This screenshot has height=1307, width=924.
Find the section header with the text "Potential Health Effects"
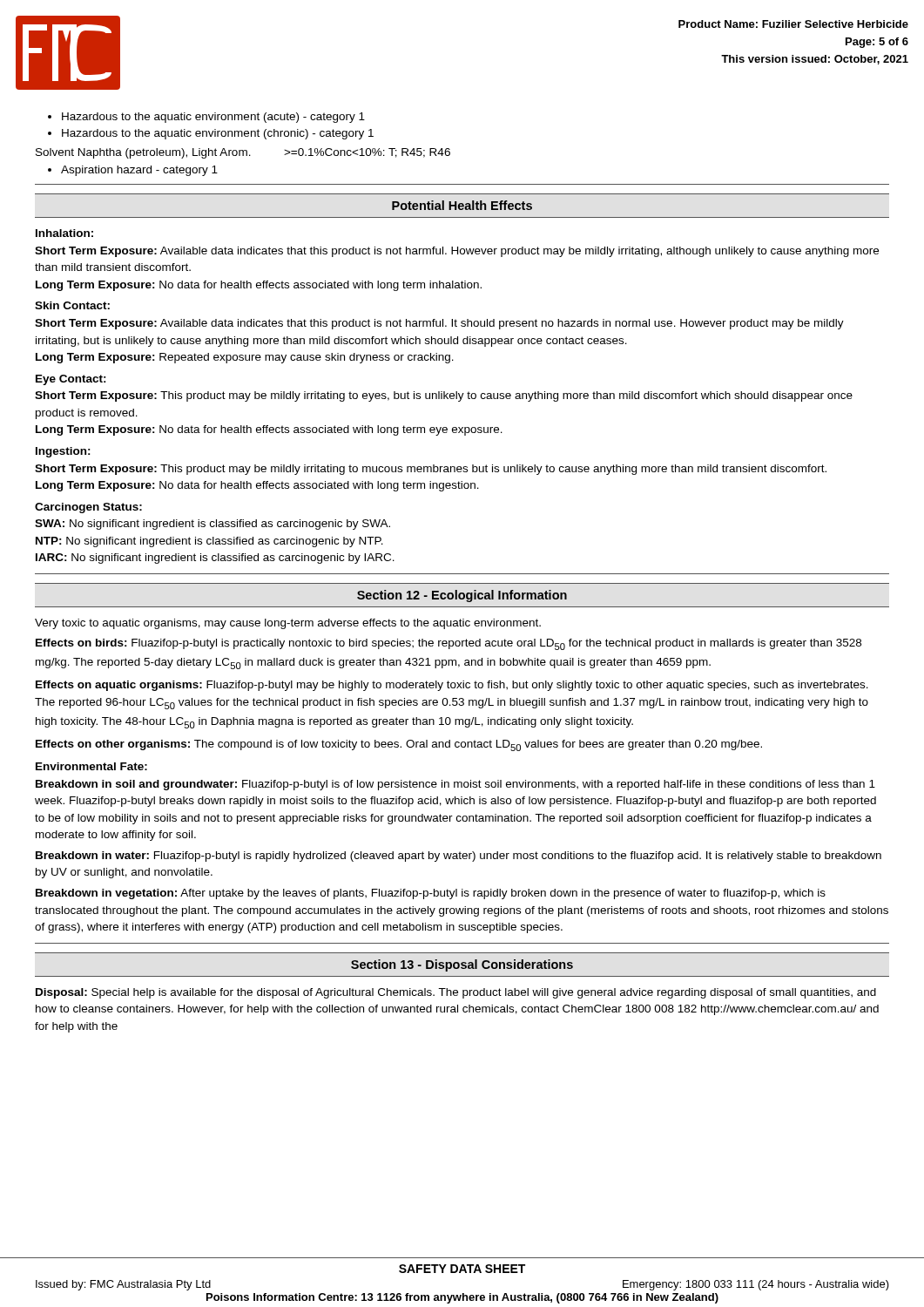coord(462,206)
